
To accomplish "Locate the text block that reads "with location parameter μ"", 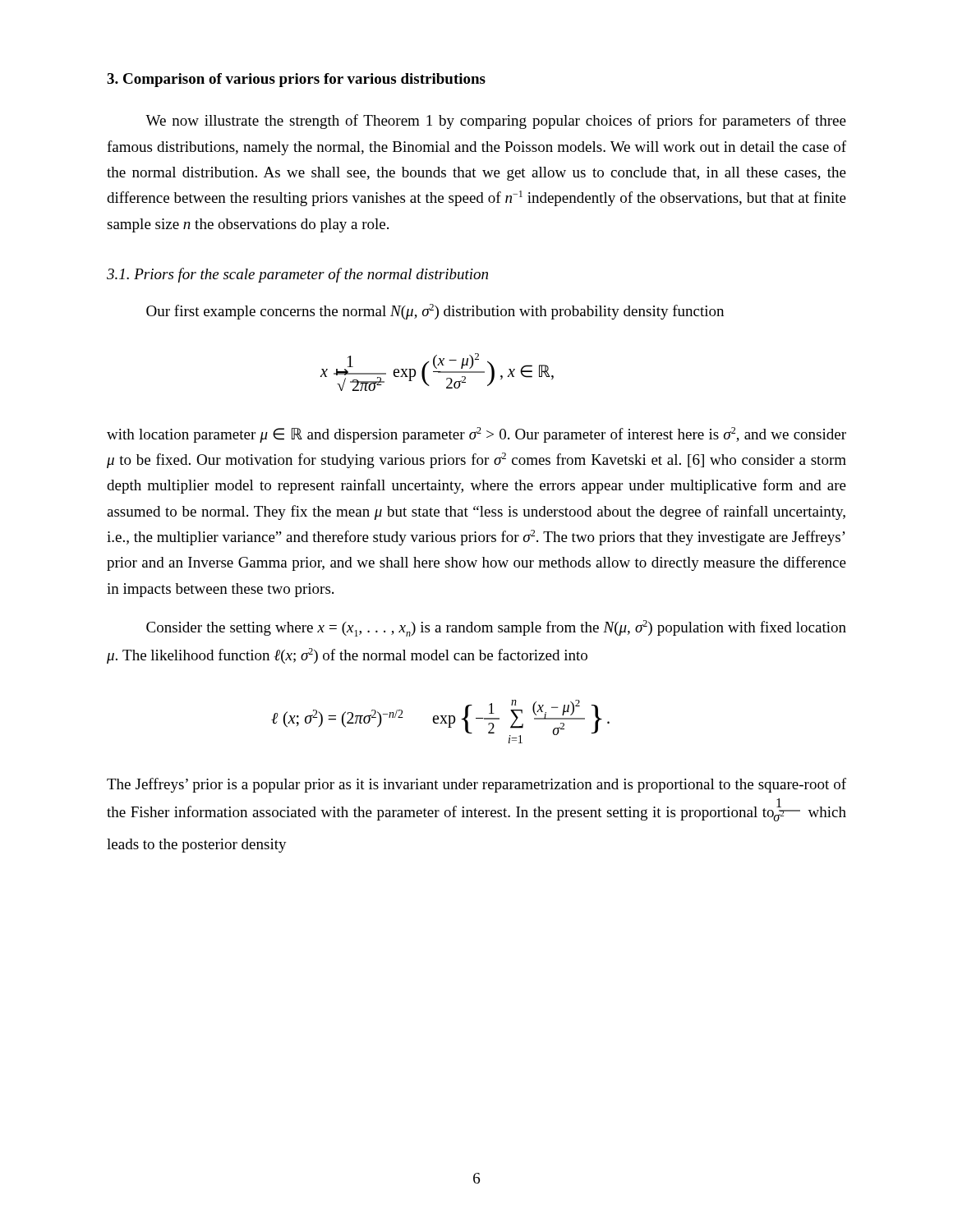I will point(476,511).
